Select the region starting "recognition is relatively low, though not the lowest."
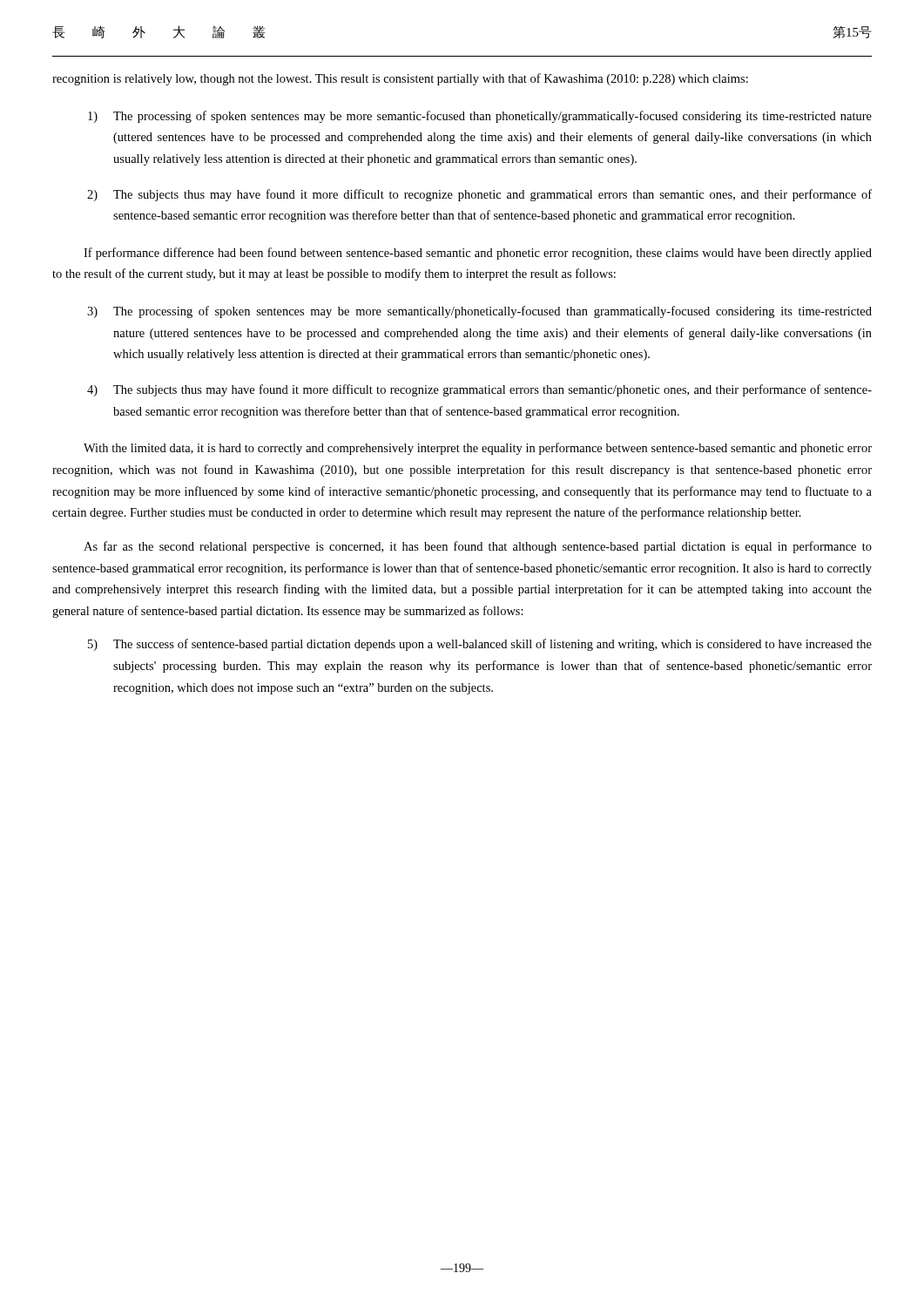The height and width of the screenshot is (1307, 924). pos(401,78)
